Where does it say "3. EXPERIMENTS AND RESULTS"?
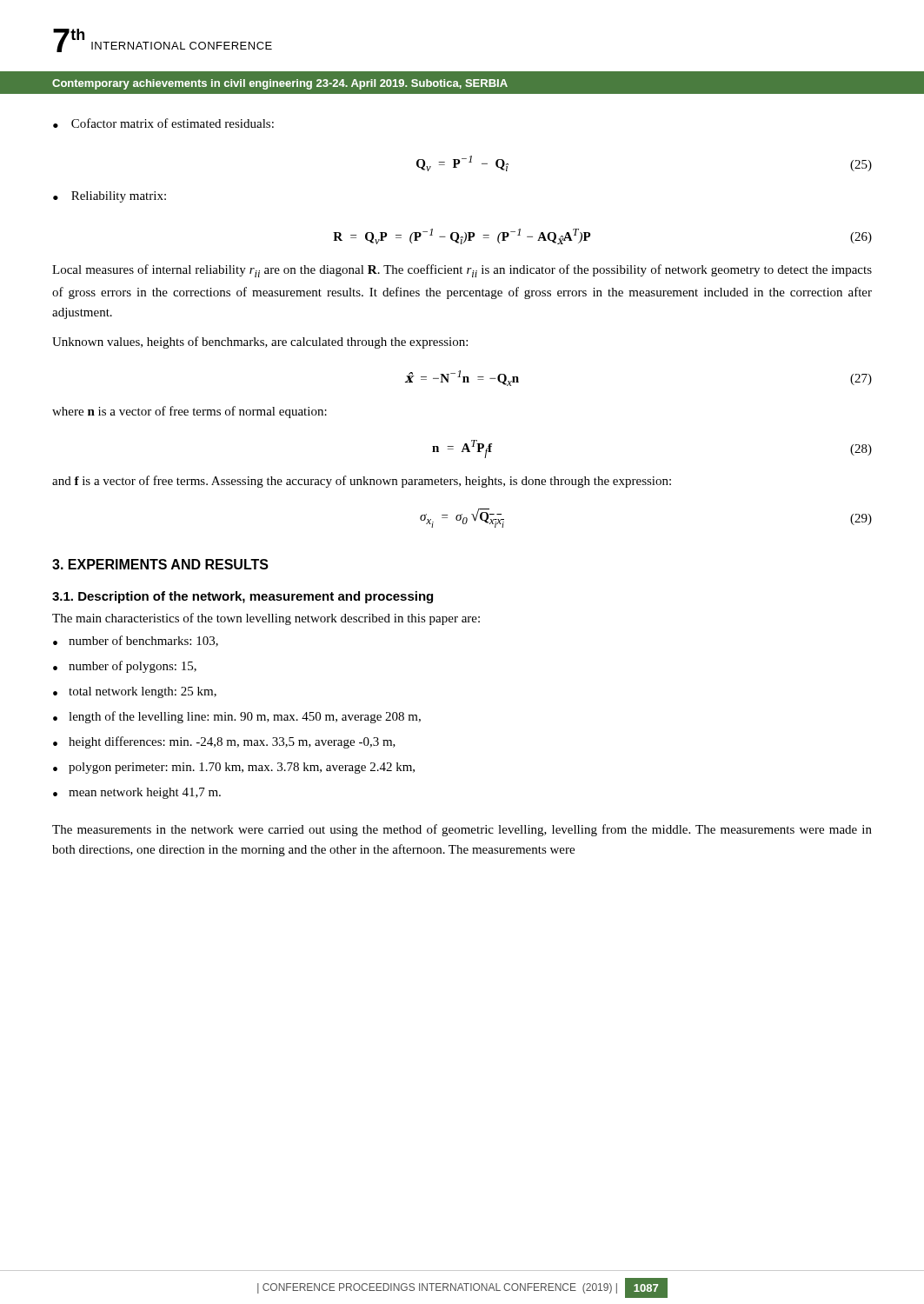 [160, 565]
